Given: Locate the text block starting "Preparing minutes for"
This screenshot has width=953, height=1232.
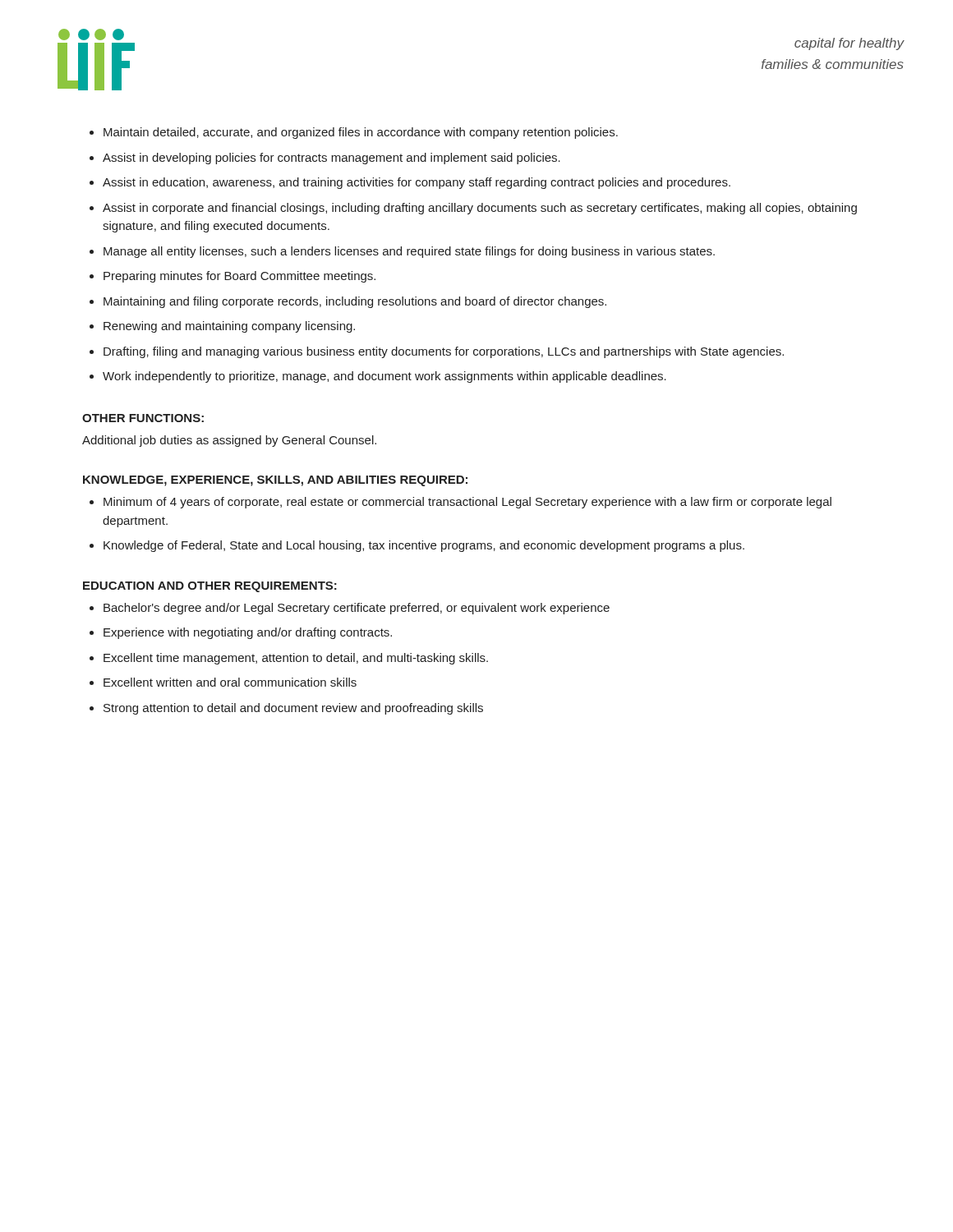Looking at the screenshot, I should (x=240, y=276).
